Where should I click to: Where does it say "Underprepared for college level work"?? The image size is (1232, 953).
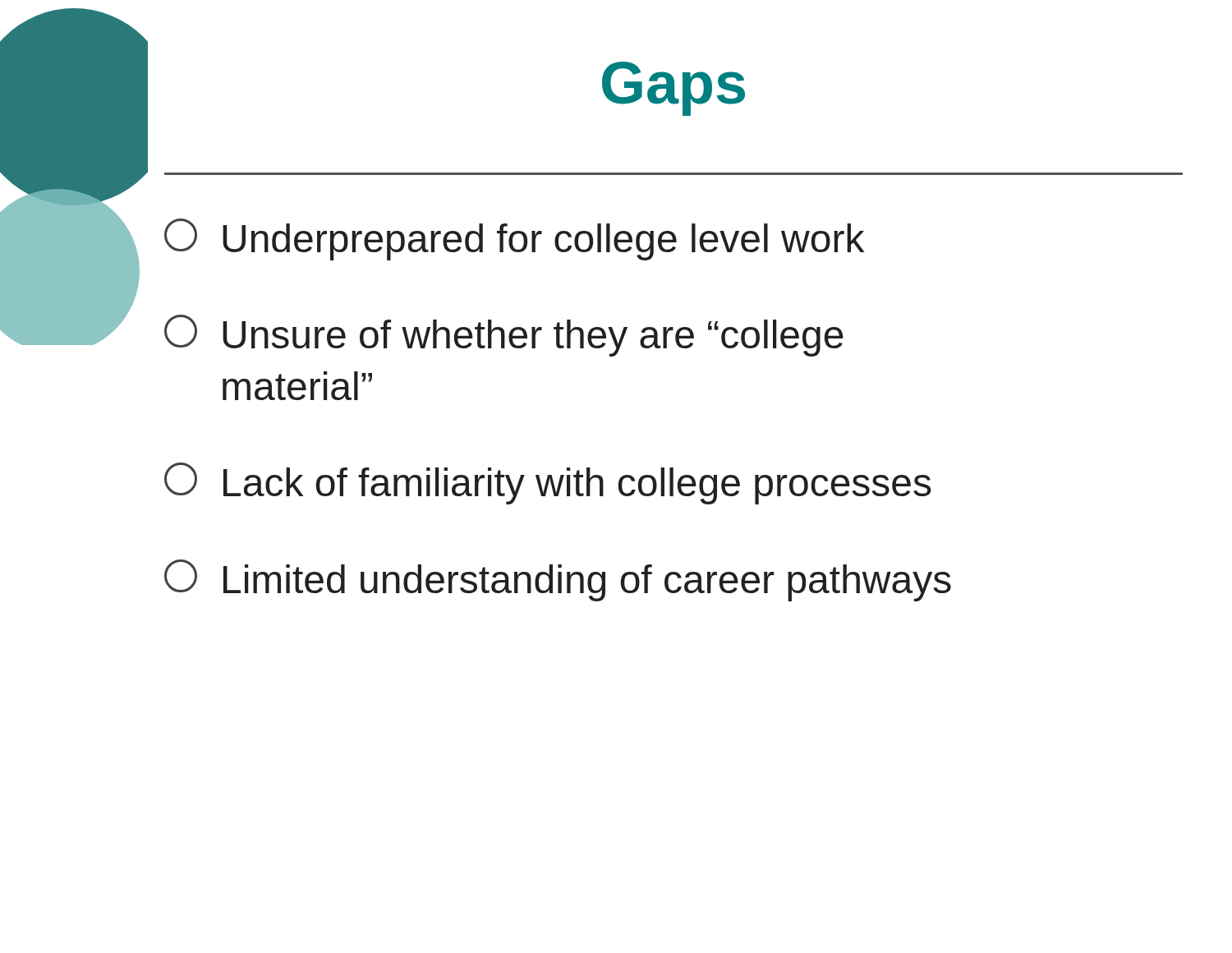point(514,239)
